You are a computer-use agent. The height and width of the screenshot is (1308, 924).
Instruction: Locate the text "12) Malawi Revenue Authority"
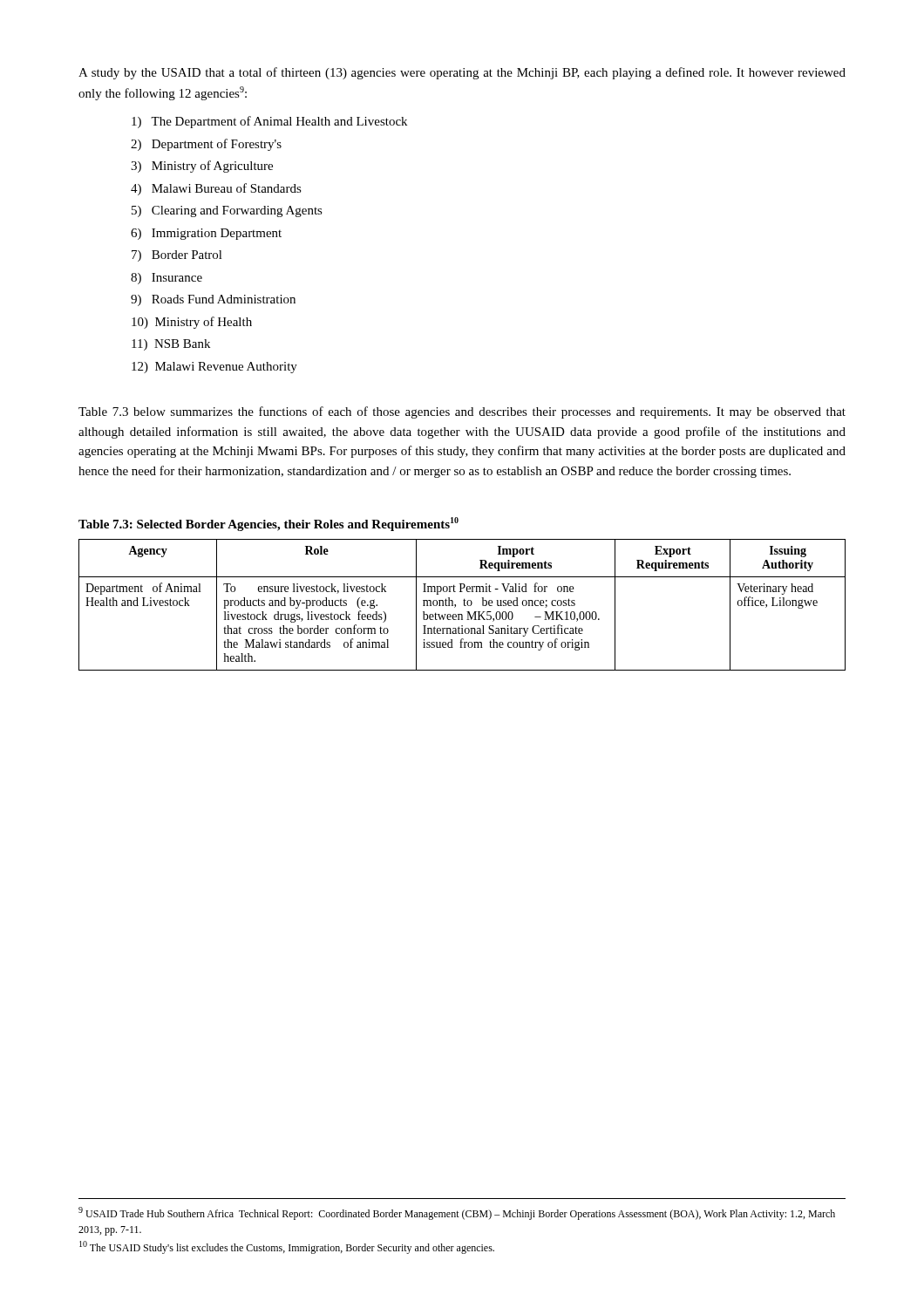(x=214, y=366)
